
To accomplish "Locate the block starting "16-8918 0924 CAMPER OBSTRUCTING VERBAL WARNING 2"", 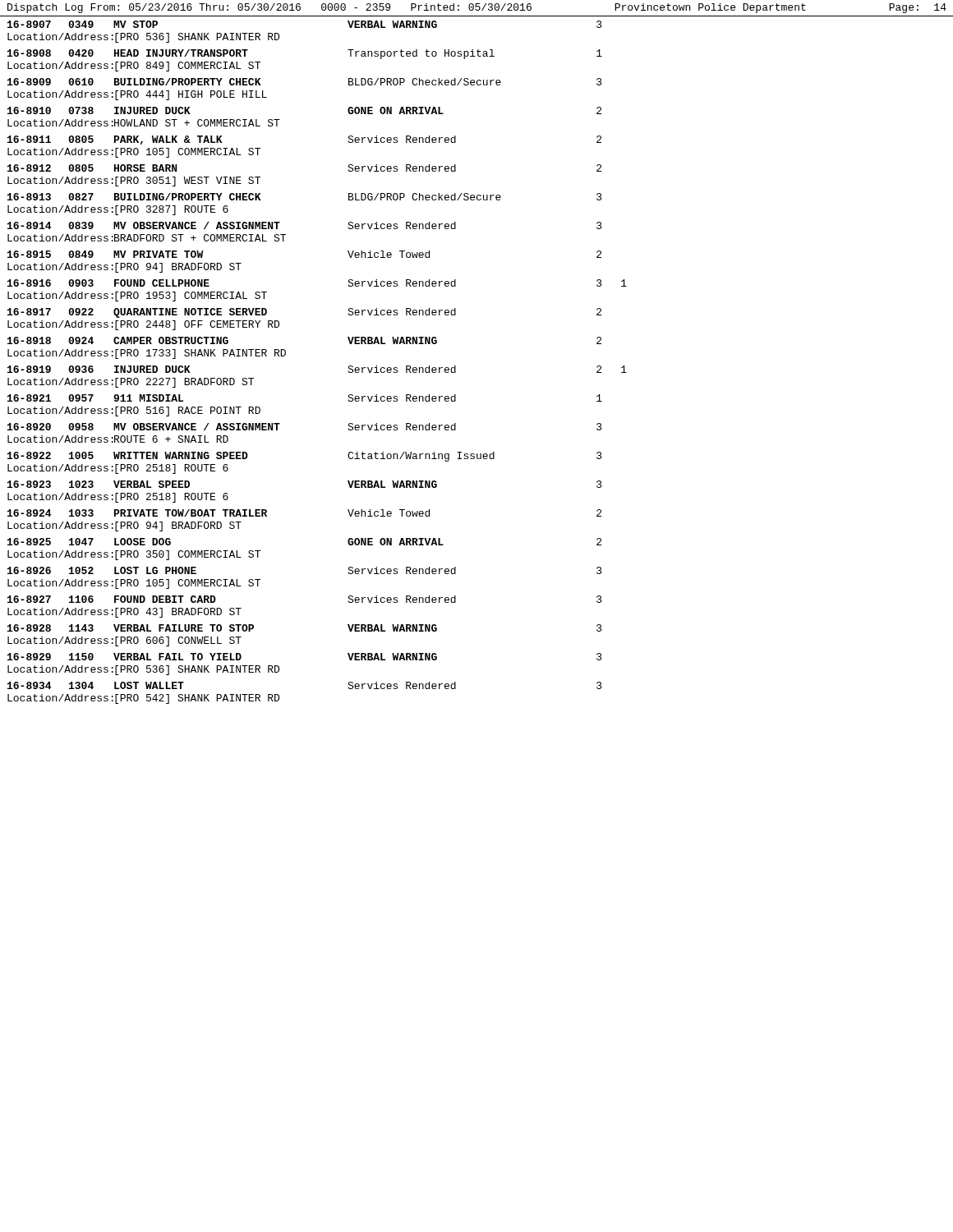I will (29, 340).
